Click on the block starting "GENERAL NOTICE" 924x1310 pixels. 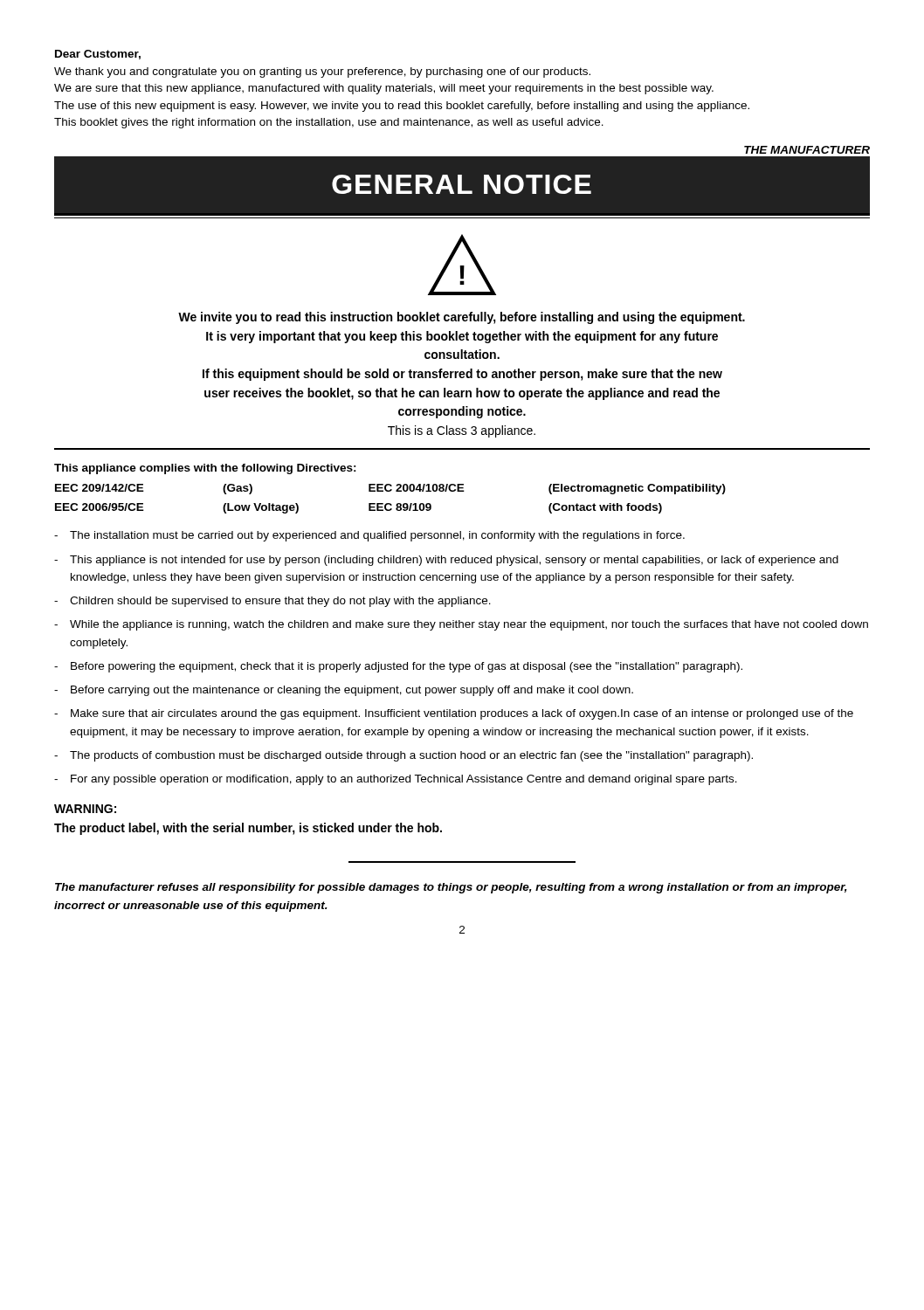tap(462, 184)
